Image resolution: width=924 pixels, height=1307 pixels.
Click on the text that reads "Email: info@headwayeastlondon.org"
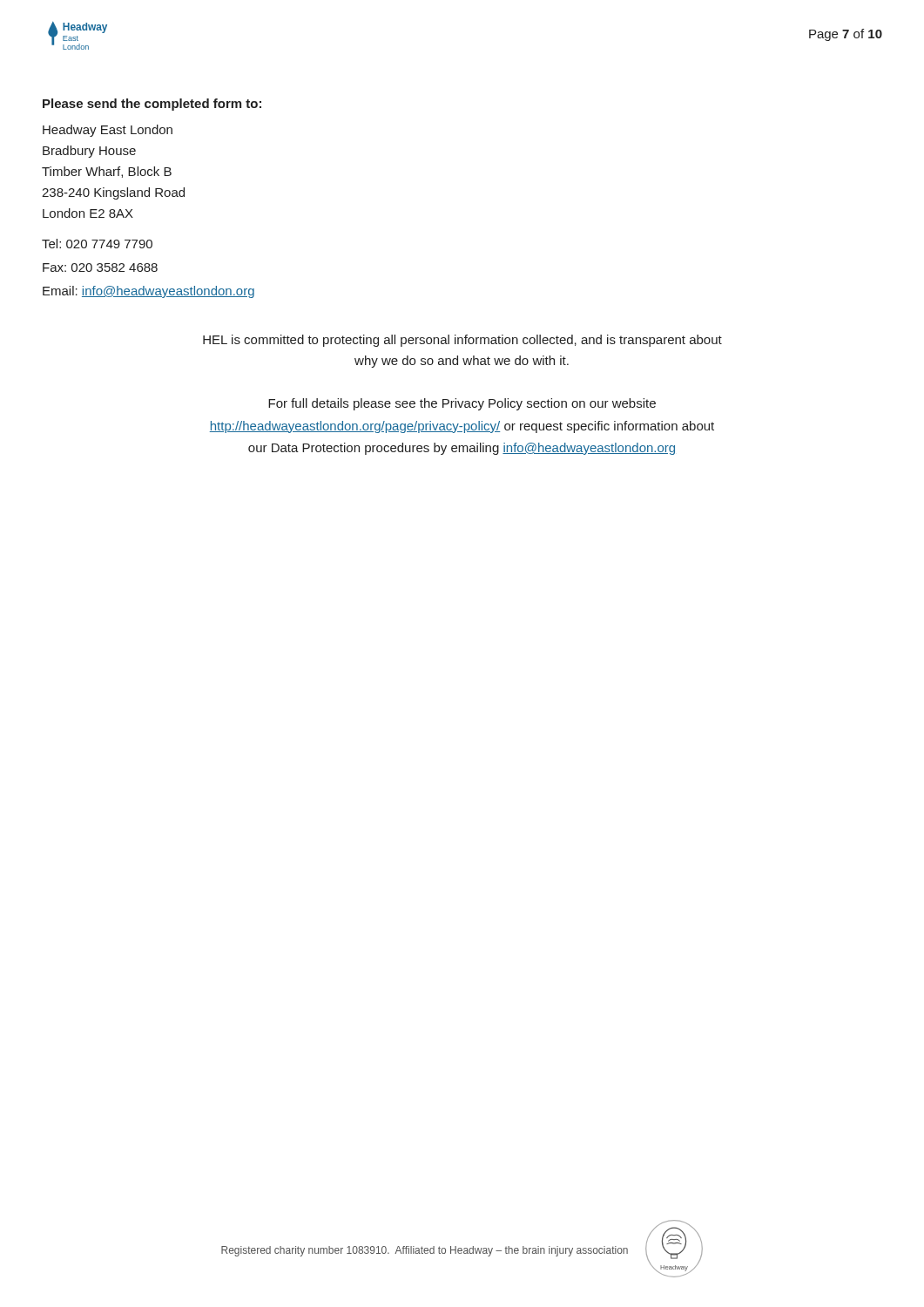click(x=148, y=291)
